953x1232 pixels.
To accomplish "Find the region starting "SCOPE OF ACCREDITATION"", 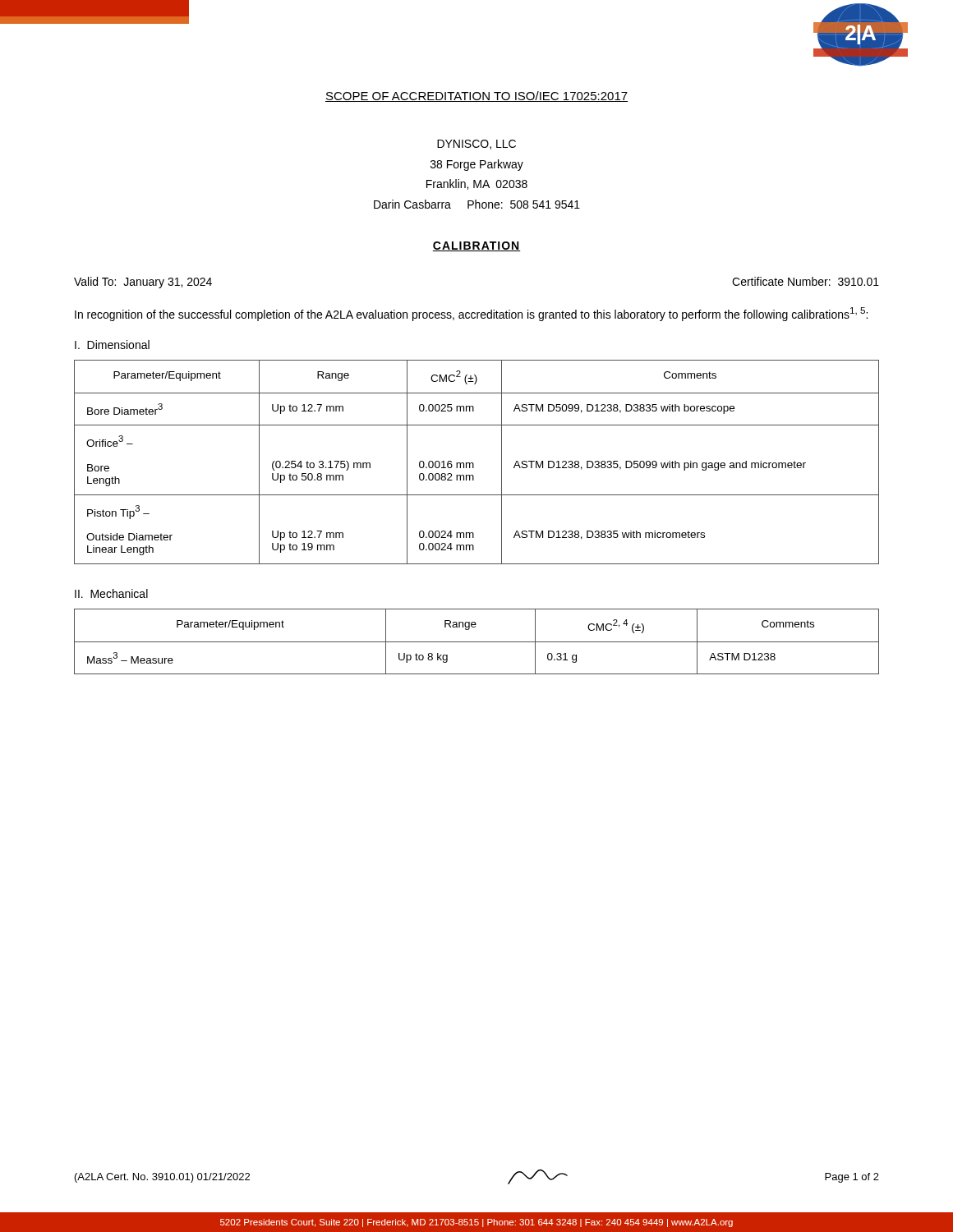I will pyautogui.click(x=476, y=96).
